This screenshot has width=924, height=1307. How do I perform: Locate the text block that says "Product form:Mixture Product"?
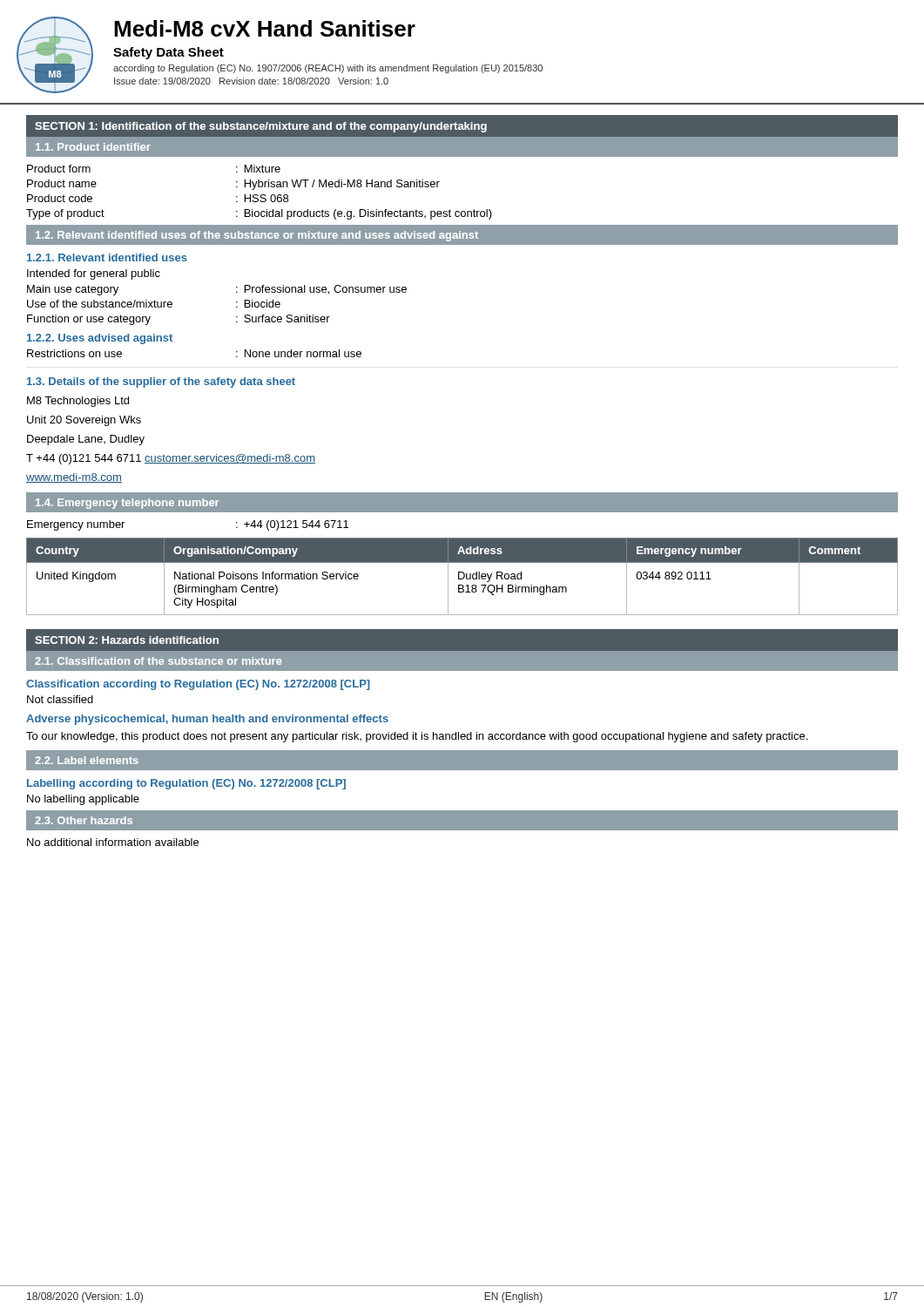click(x=259, y=192)
